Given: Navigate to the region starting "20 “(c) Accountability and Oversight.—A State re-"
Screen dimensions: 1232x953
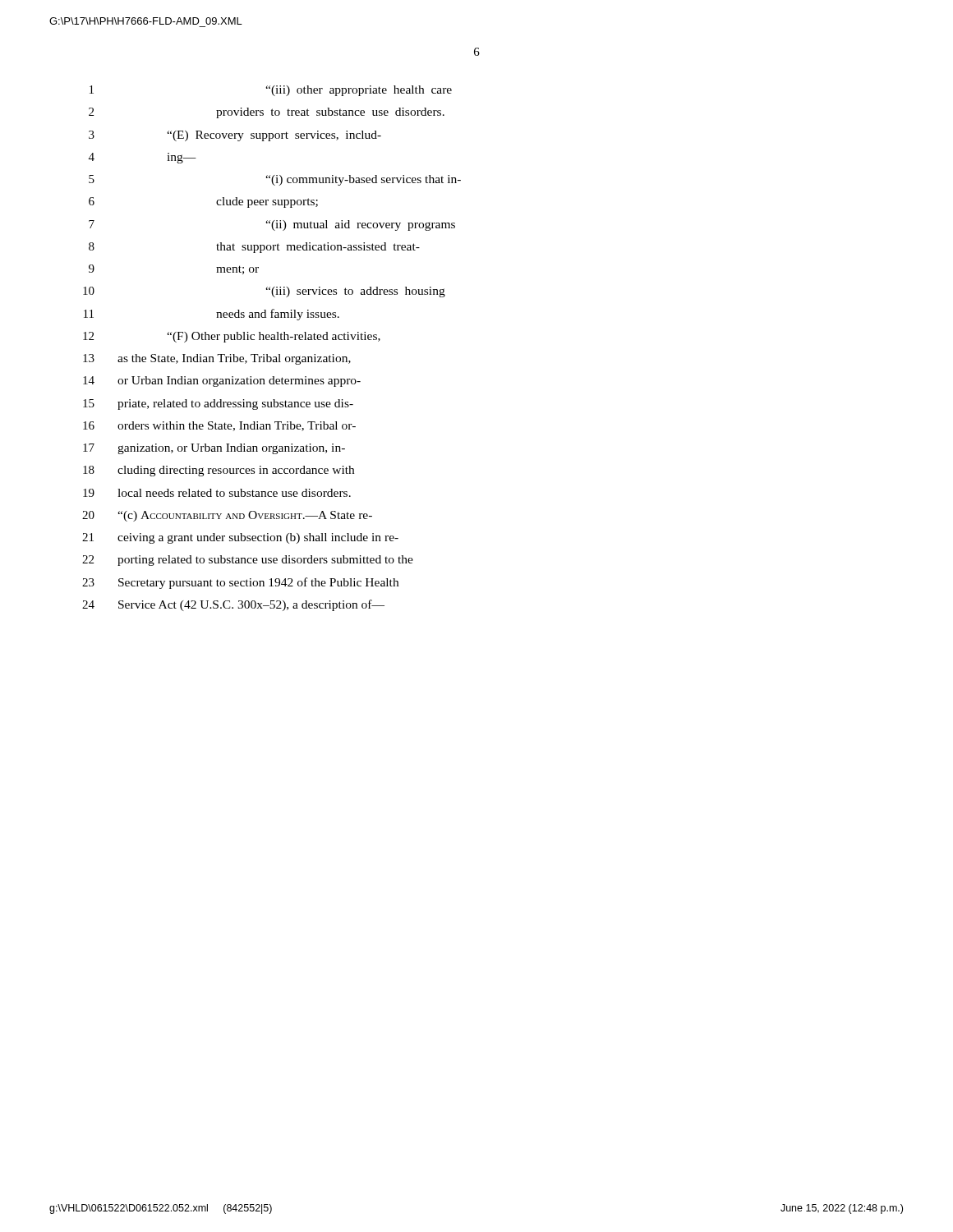Looking at the screenshot, I should pyautogui.click(x=227, y=516).
